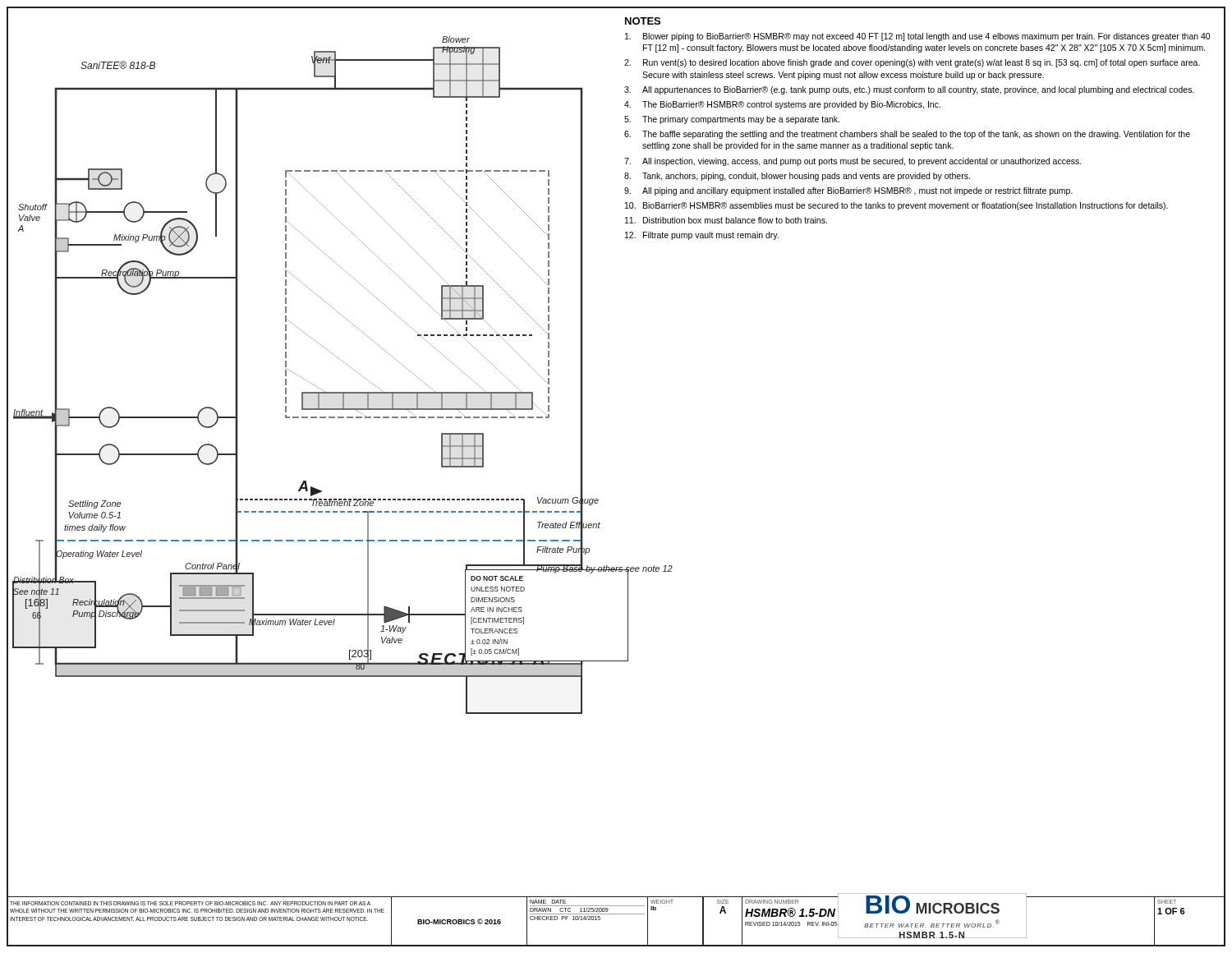The image size is (1232, 953).
Task: Click on the block starting "9. All piping and ancillary"
Action: (920, 191)
